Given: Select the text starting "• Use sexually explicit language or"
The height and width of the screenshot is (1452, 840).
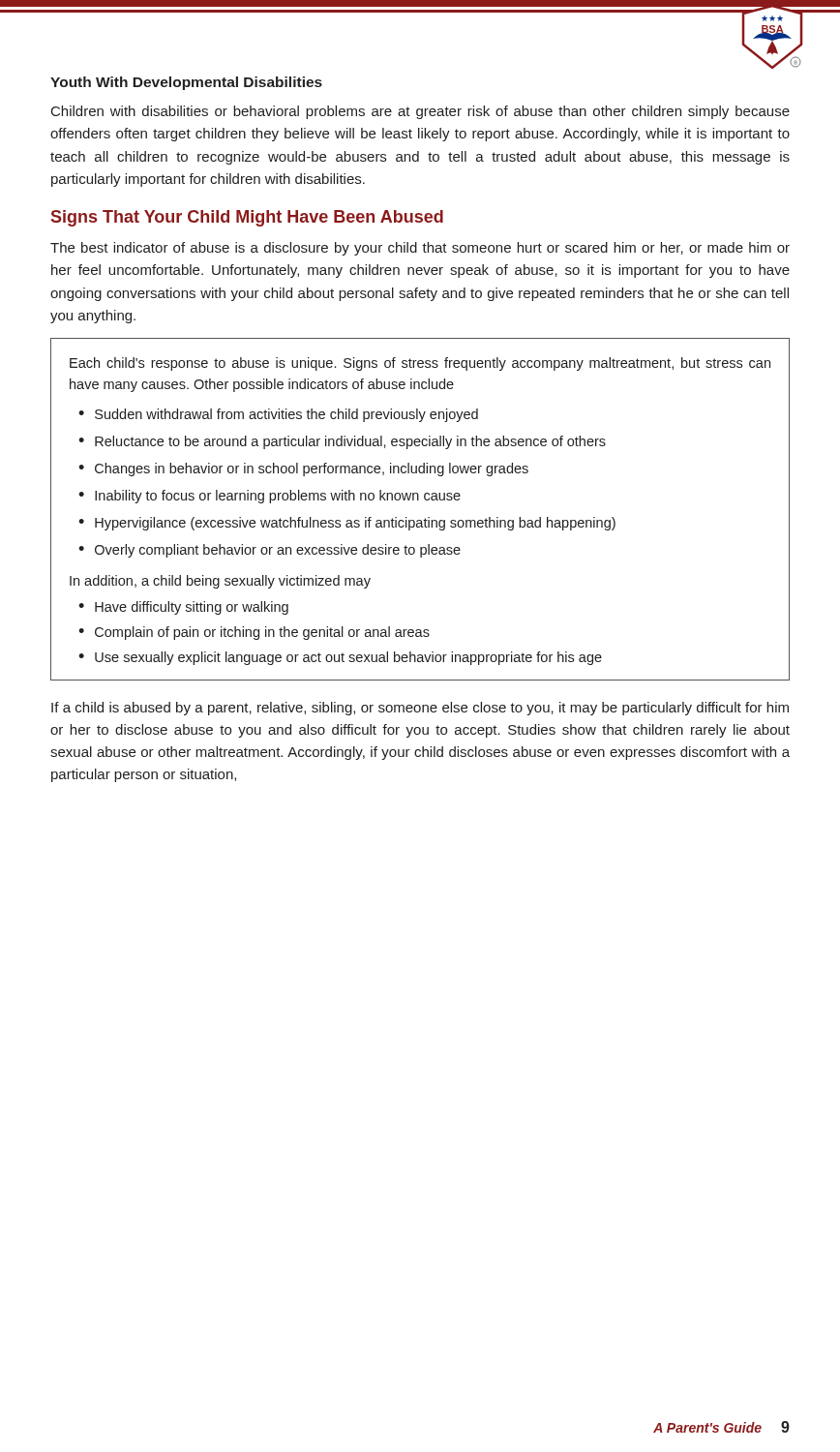Looking at the screenshot, I should (x=340, y=657).
